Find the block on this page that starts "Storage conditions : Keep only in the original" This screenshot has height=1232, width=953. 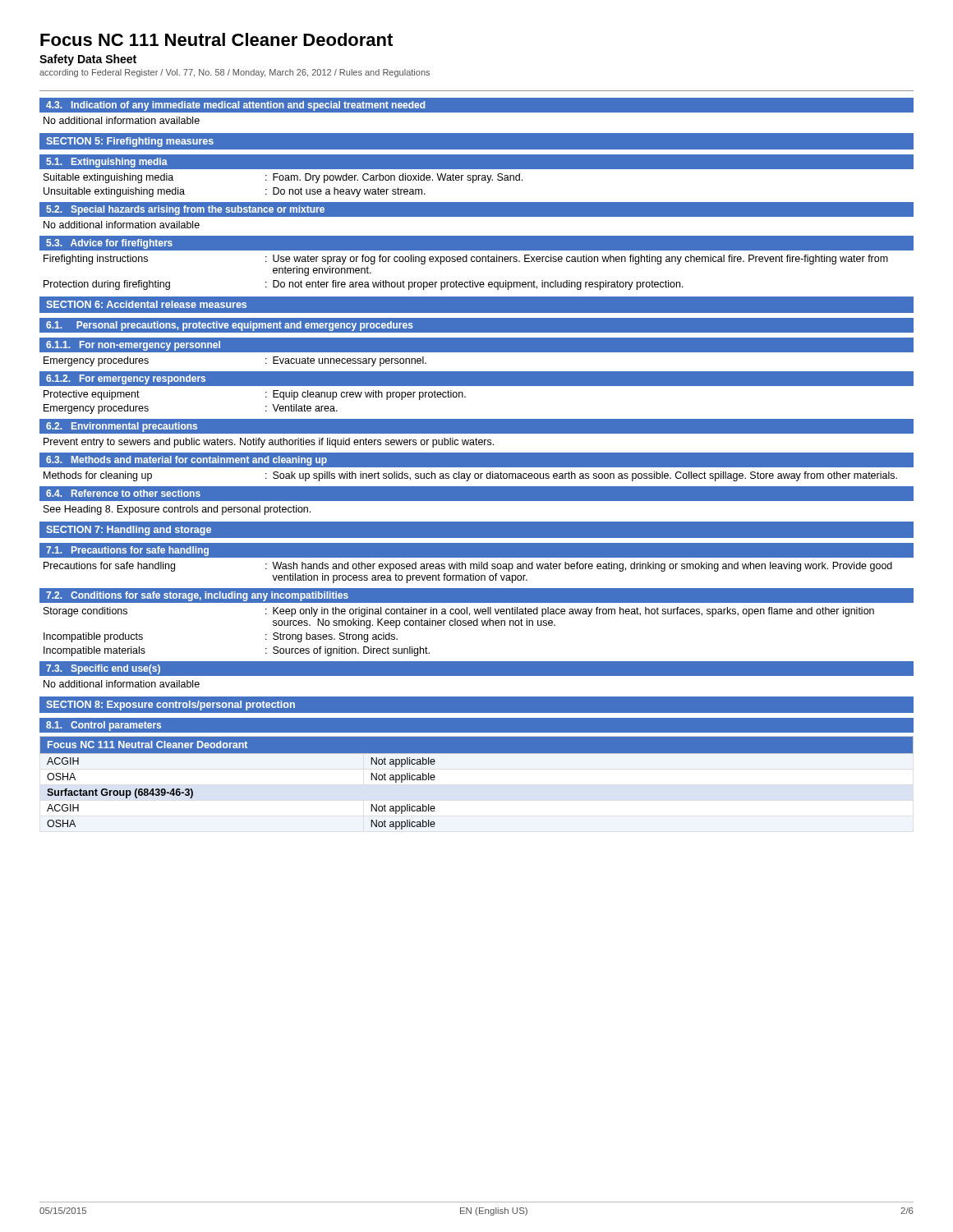tap(476, 631)
